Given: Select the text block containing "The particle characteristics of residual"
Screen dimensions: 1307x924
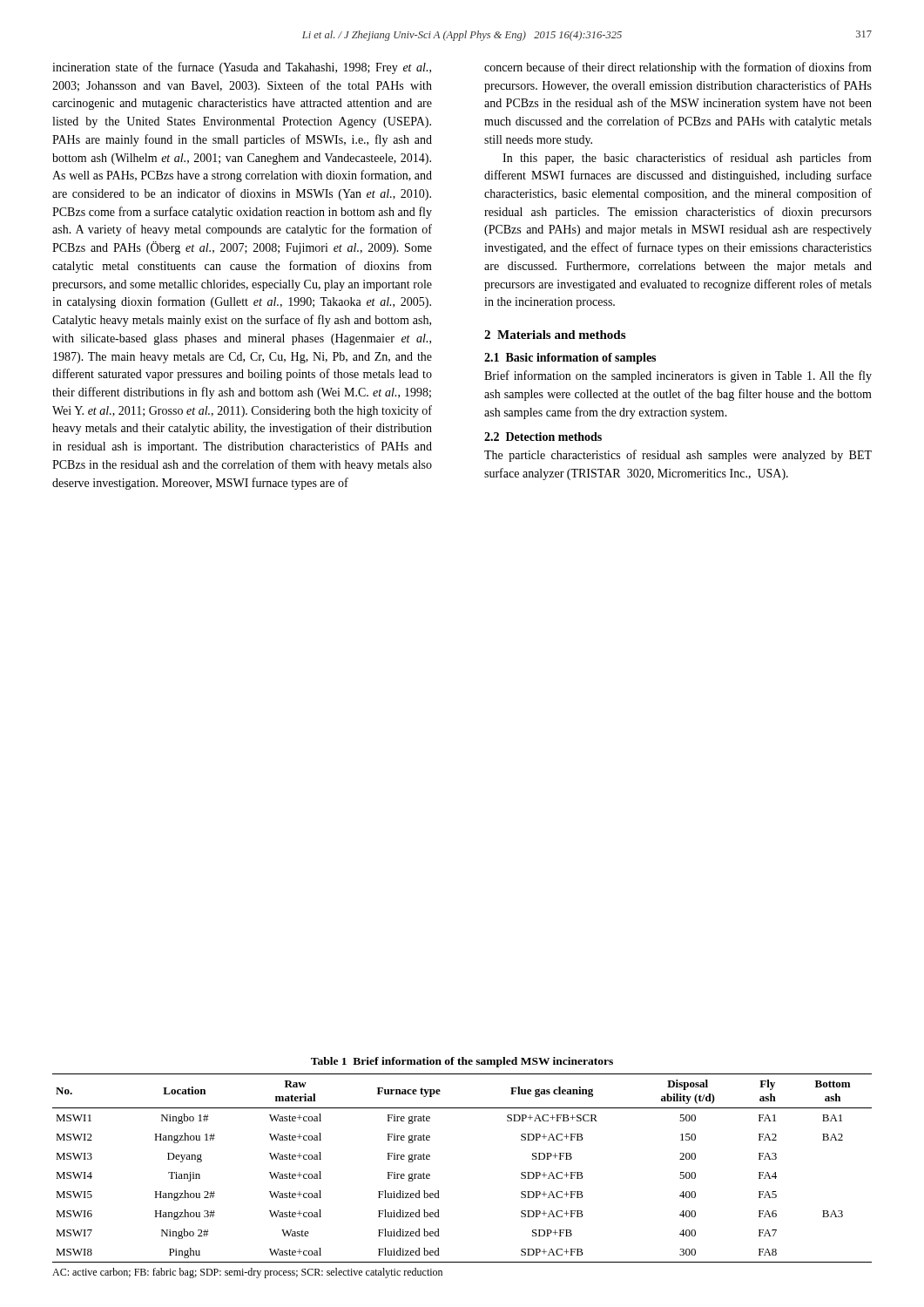Looking at the screenshot, I should pos(678,465).
